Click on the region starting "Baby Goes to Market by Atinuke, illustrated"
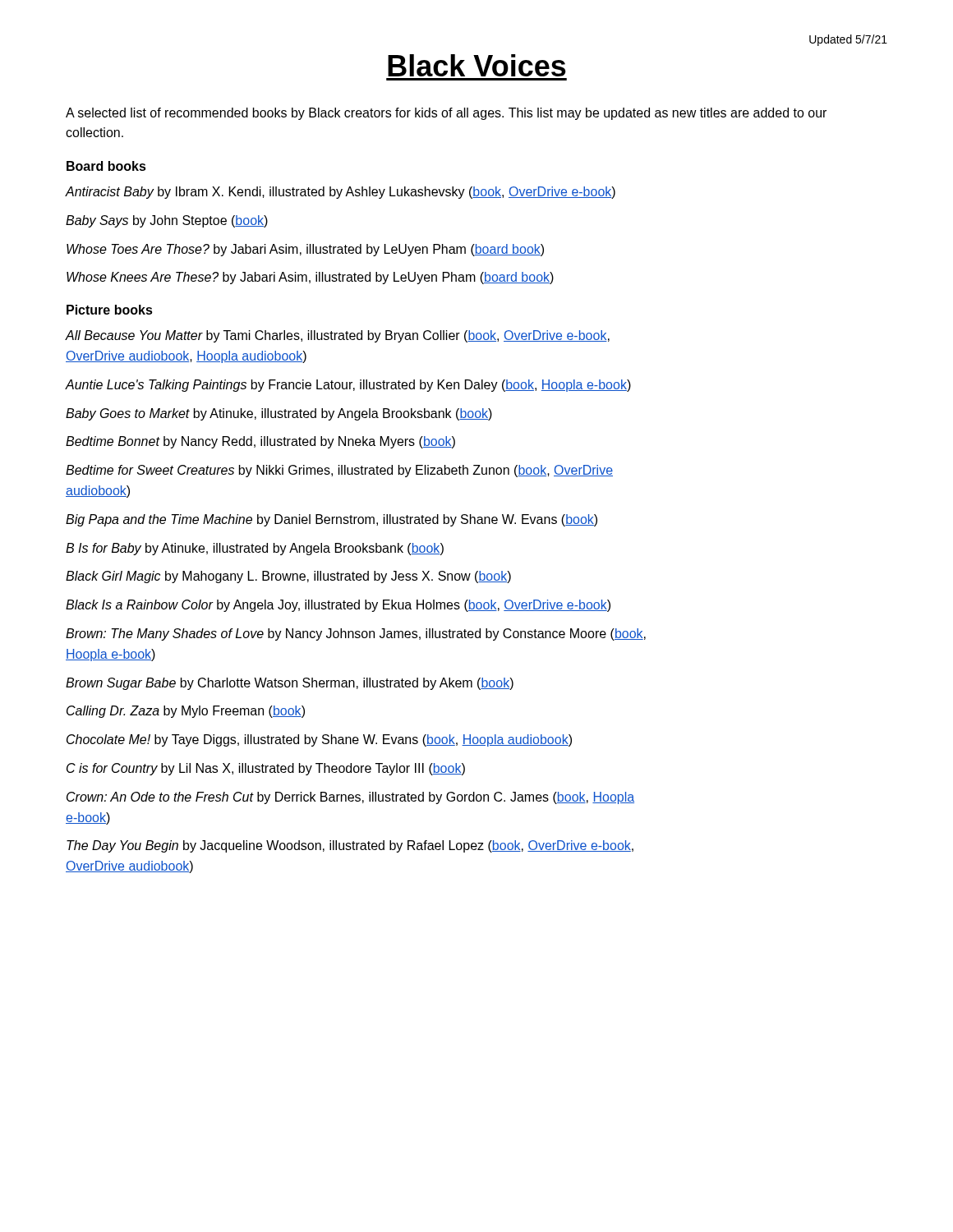This screenshot has height=1232, width=953. (x=279, y=413)
